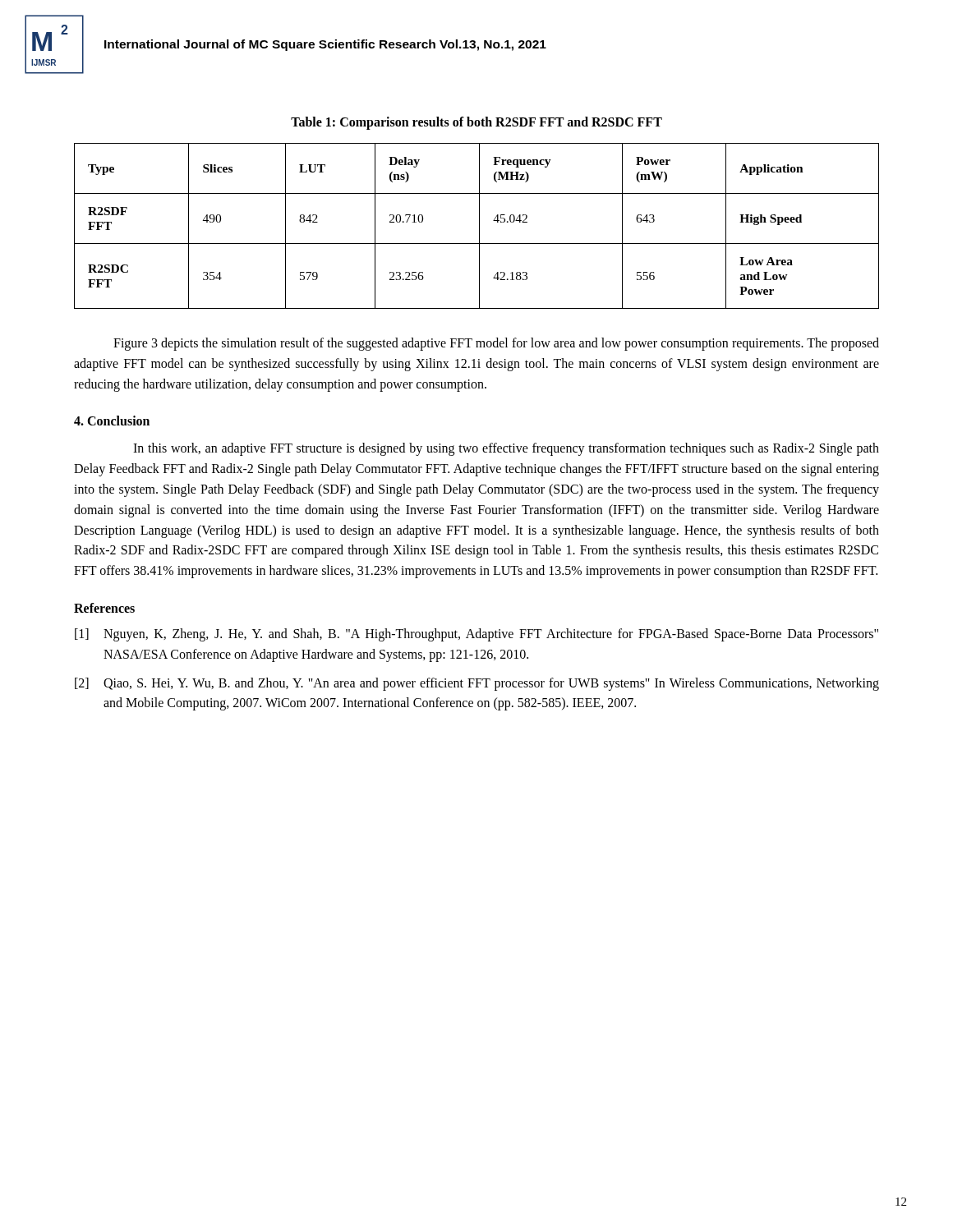Find the element starting "4. Conclusion"

pos(112,421)
